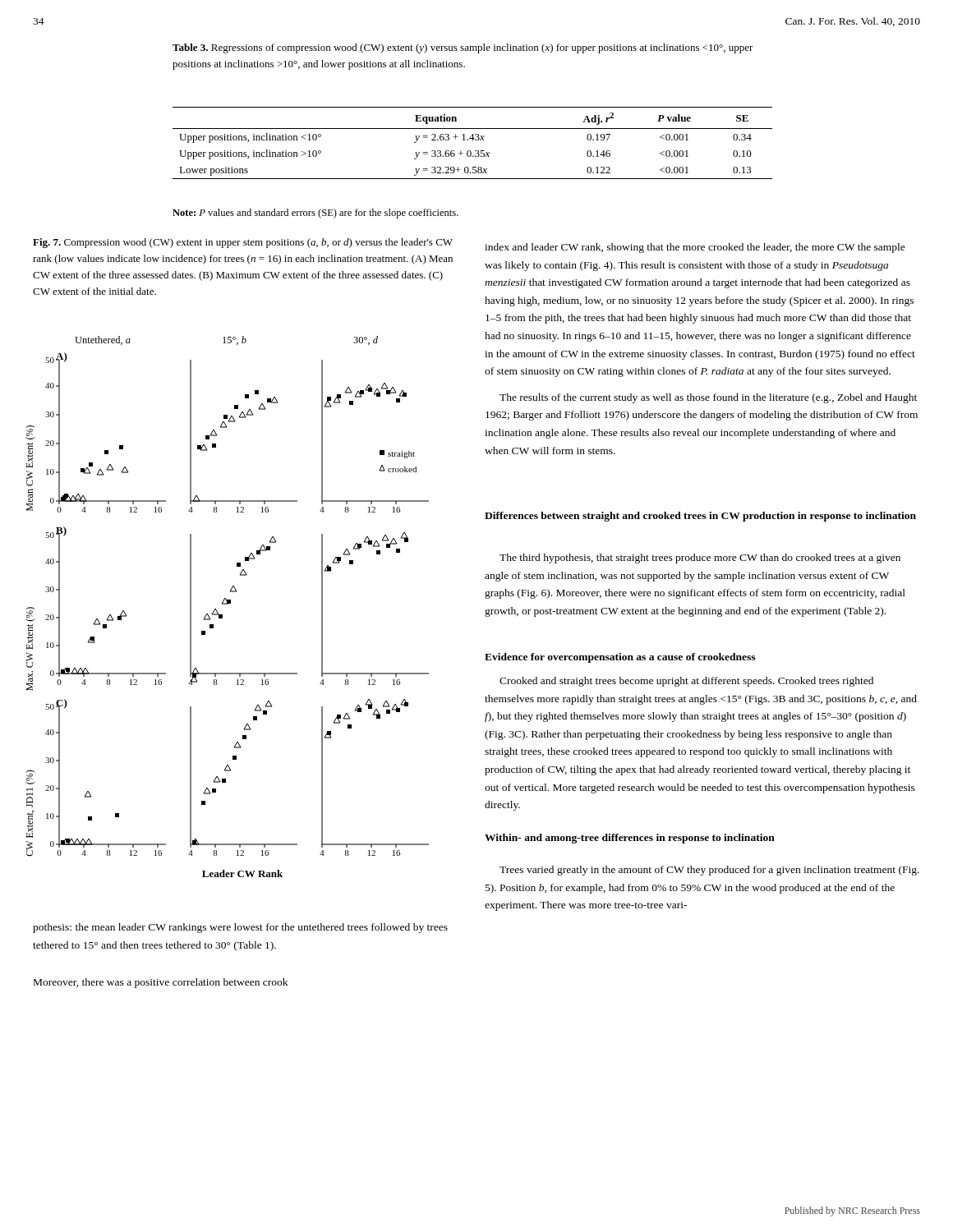Screen dimensions: 1232x953
Task: Locate the block of text that opens with "Crooked and straight trees become upright"
Action: pos(702,743)
